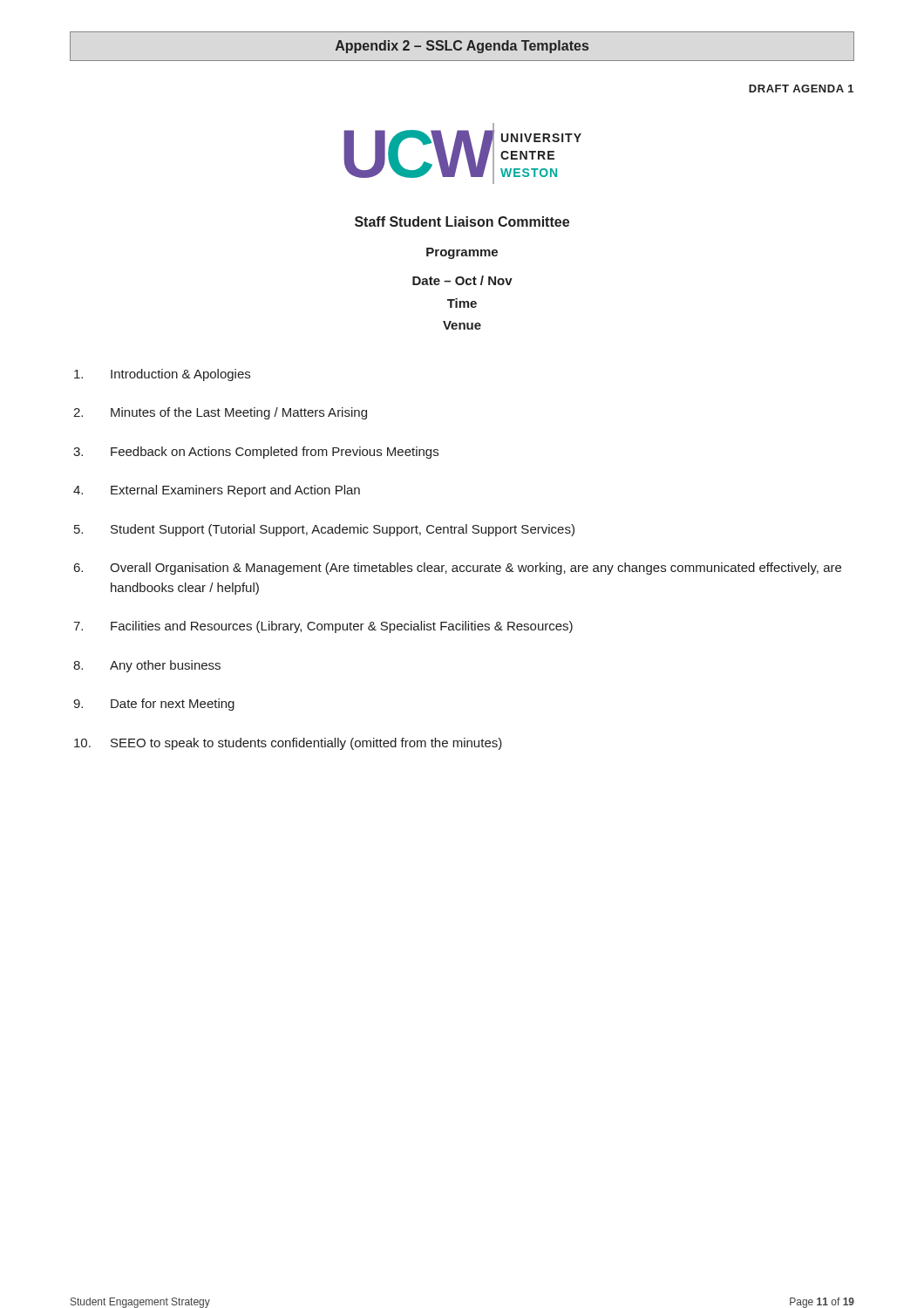Find the block starting "Appendix 2 – SSLC Agenda Templates"

coord(462,46)
